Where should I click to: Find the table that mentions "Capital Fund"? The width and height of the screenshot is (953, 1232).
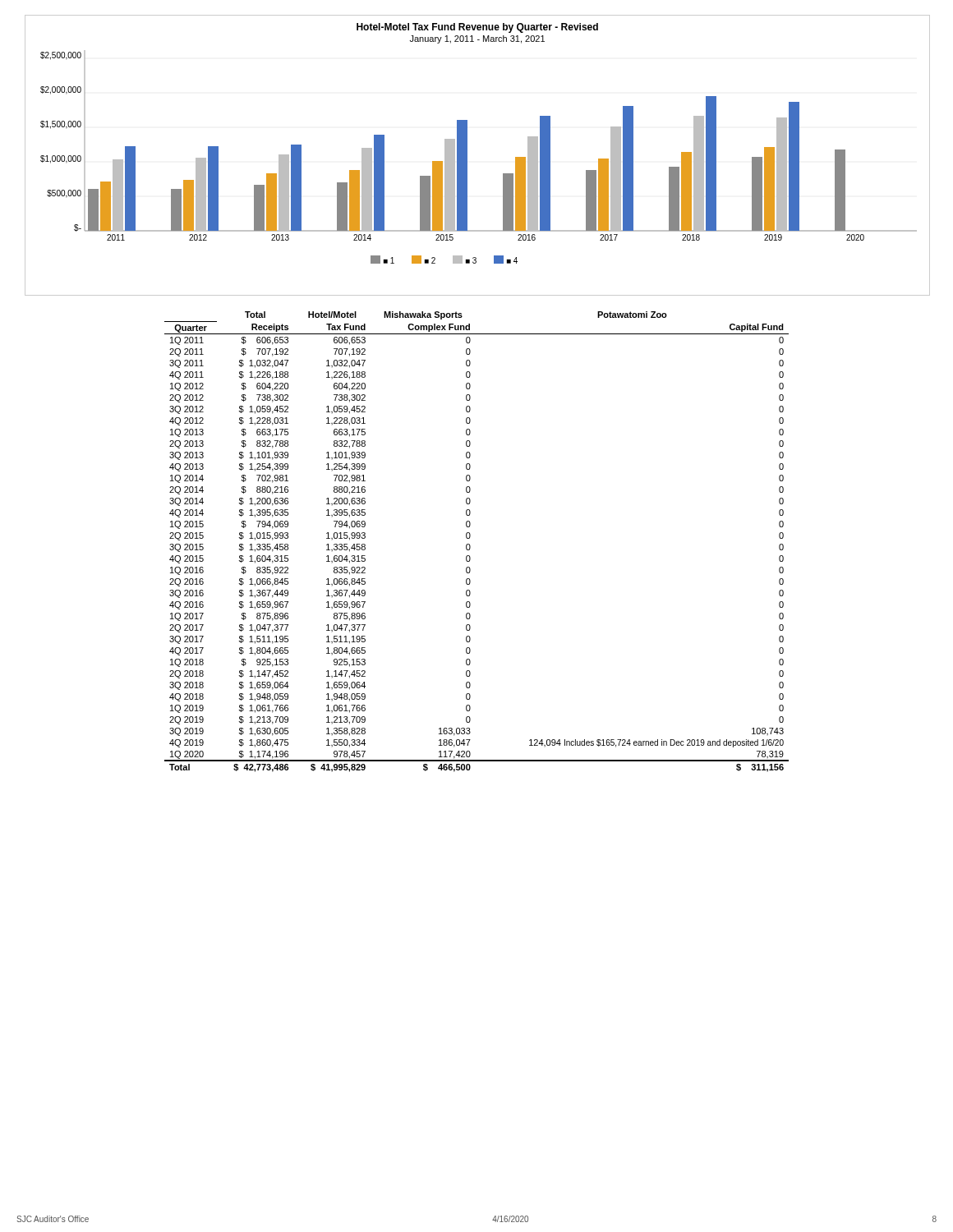click(476, 540)
